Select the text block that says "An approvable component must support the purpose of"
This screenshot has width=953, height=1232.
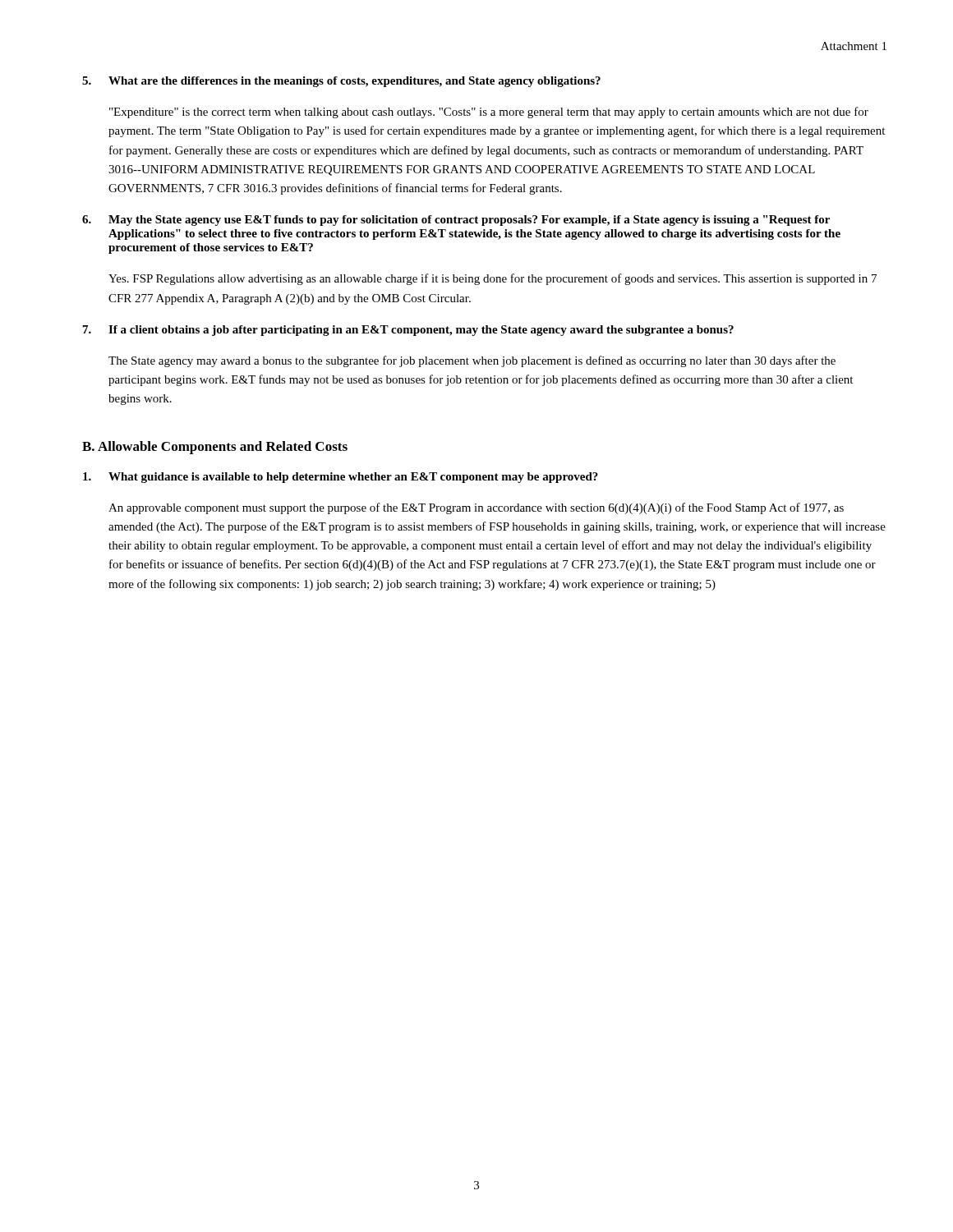tap(498, 546)
